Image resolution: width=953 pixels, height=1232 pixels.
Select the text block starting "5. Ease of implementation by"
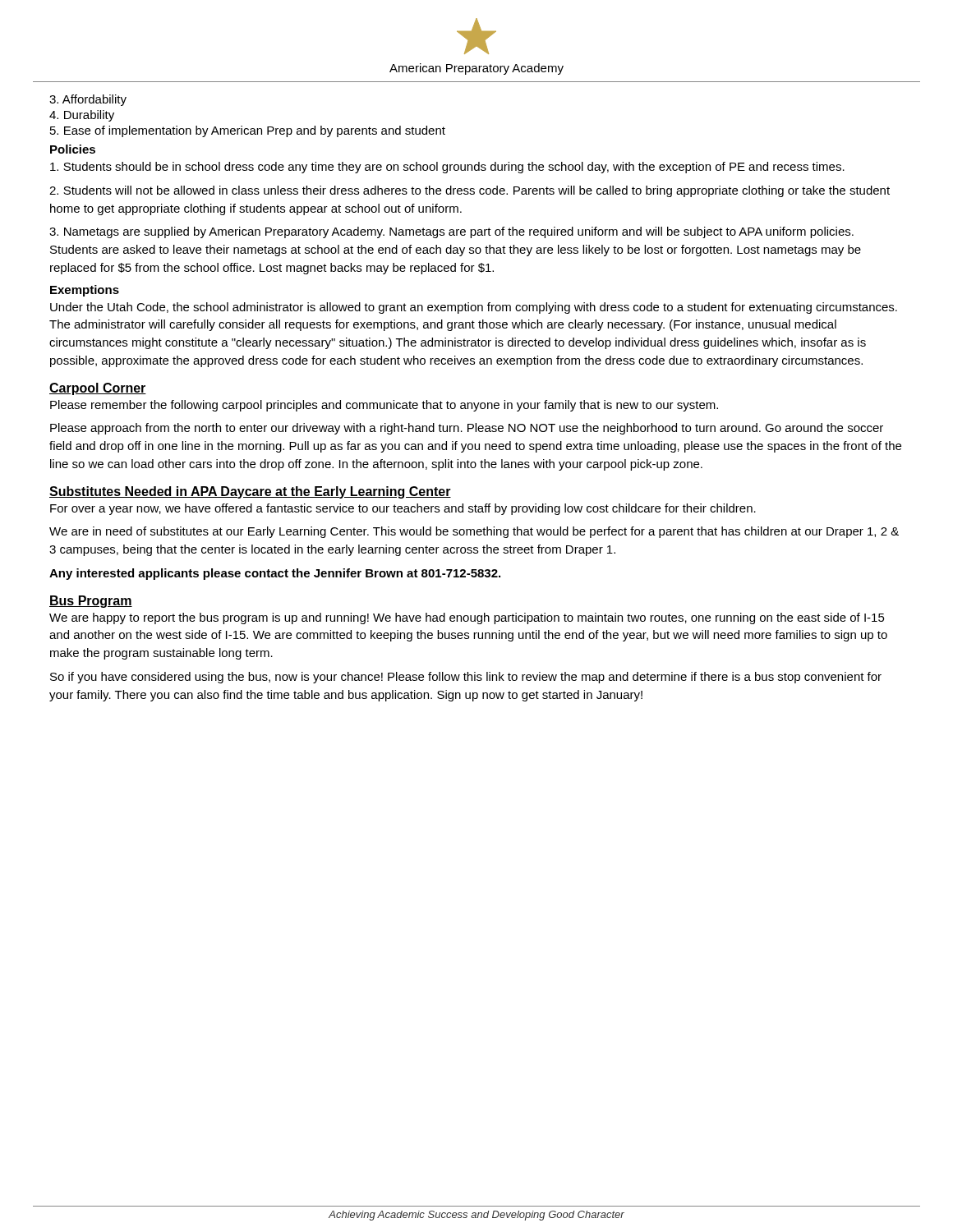247,130
